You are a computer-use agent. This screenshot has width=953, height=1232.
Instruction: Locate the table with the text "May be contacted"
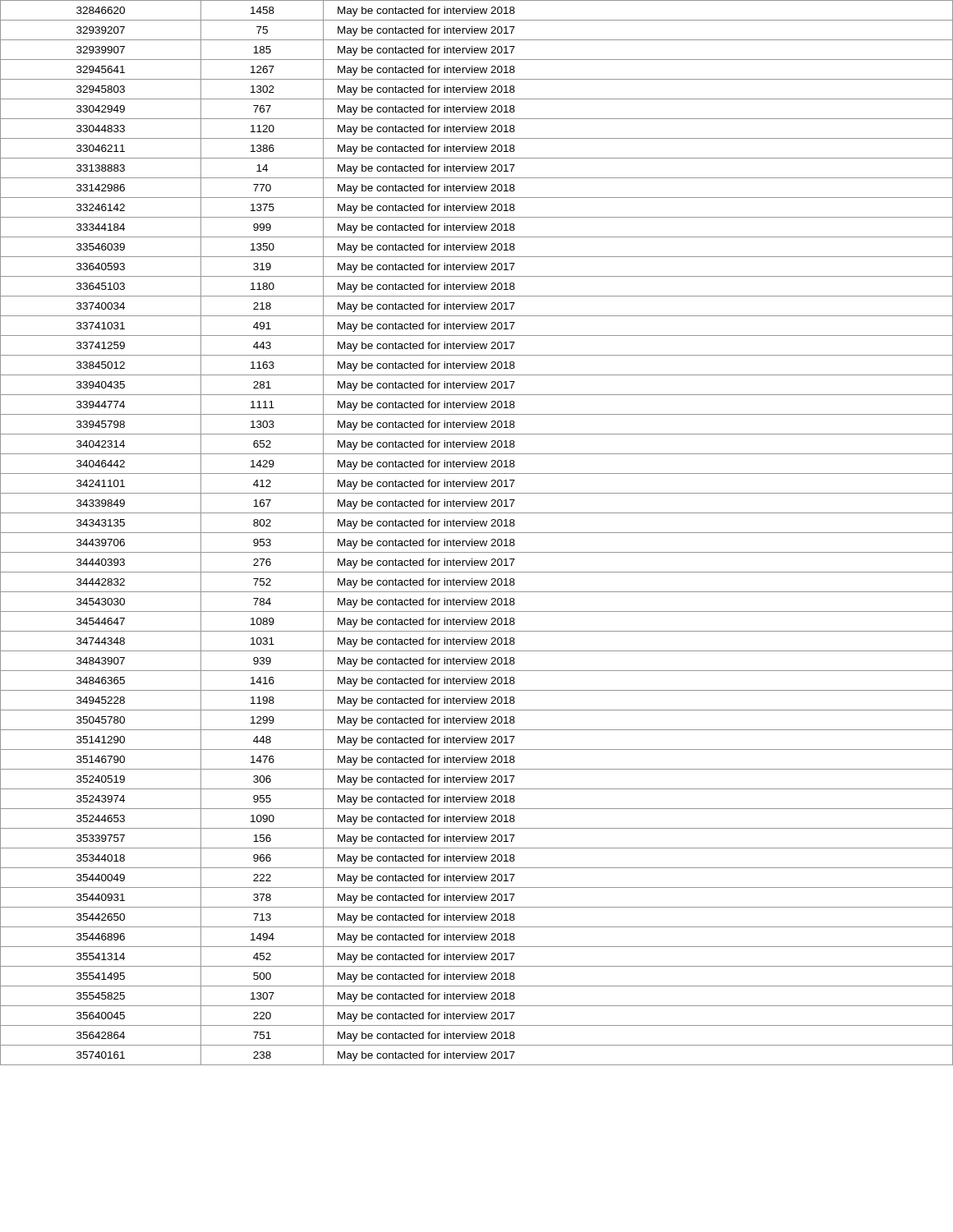pyautogui.click(x=476, y=533)
